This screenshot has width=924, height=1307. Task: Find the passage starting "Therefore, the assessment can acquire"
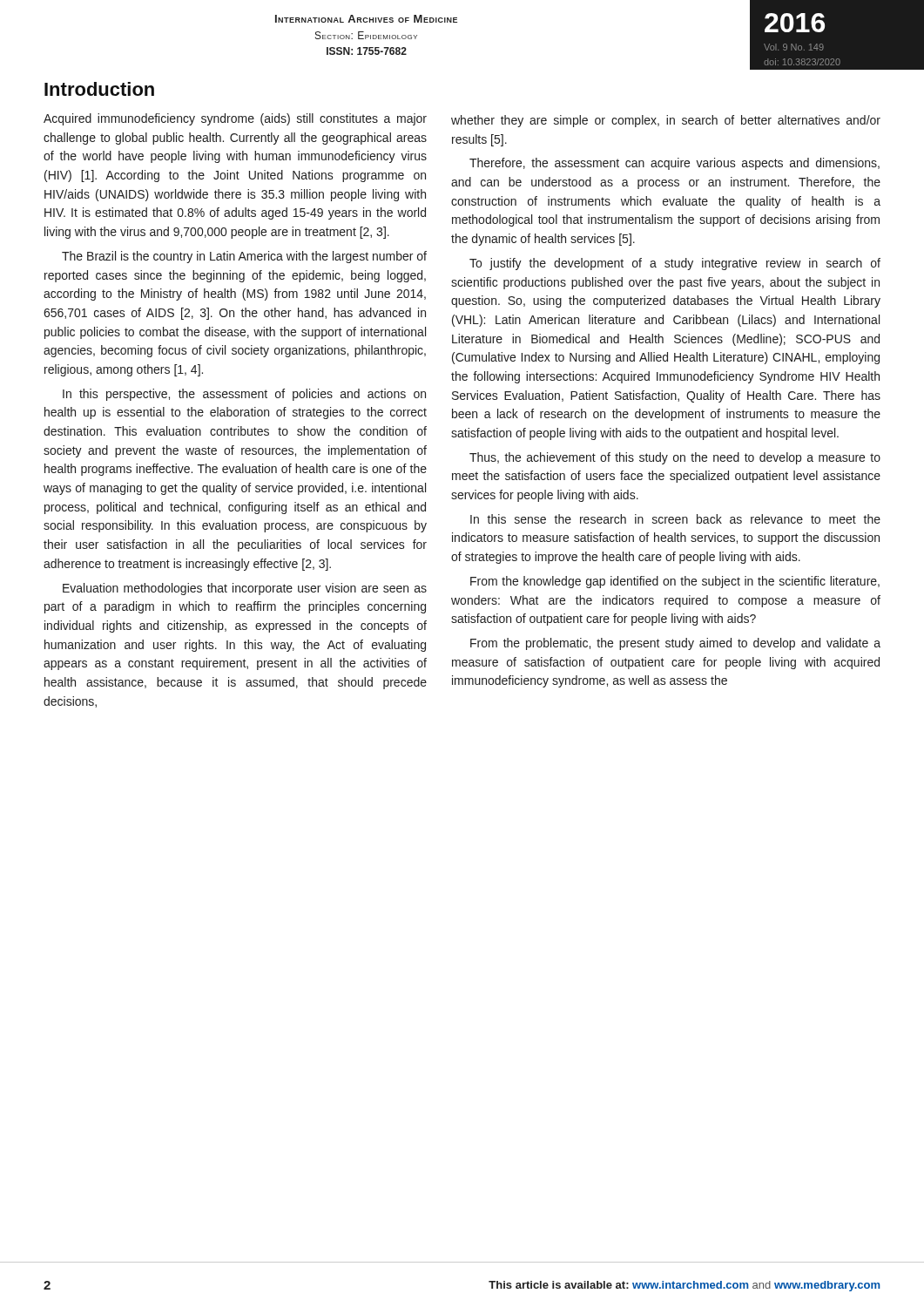[x=666, y=202]
